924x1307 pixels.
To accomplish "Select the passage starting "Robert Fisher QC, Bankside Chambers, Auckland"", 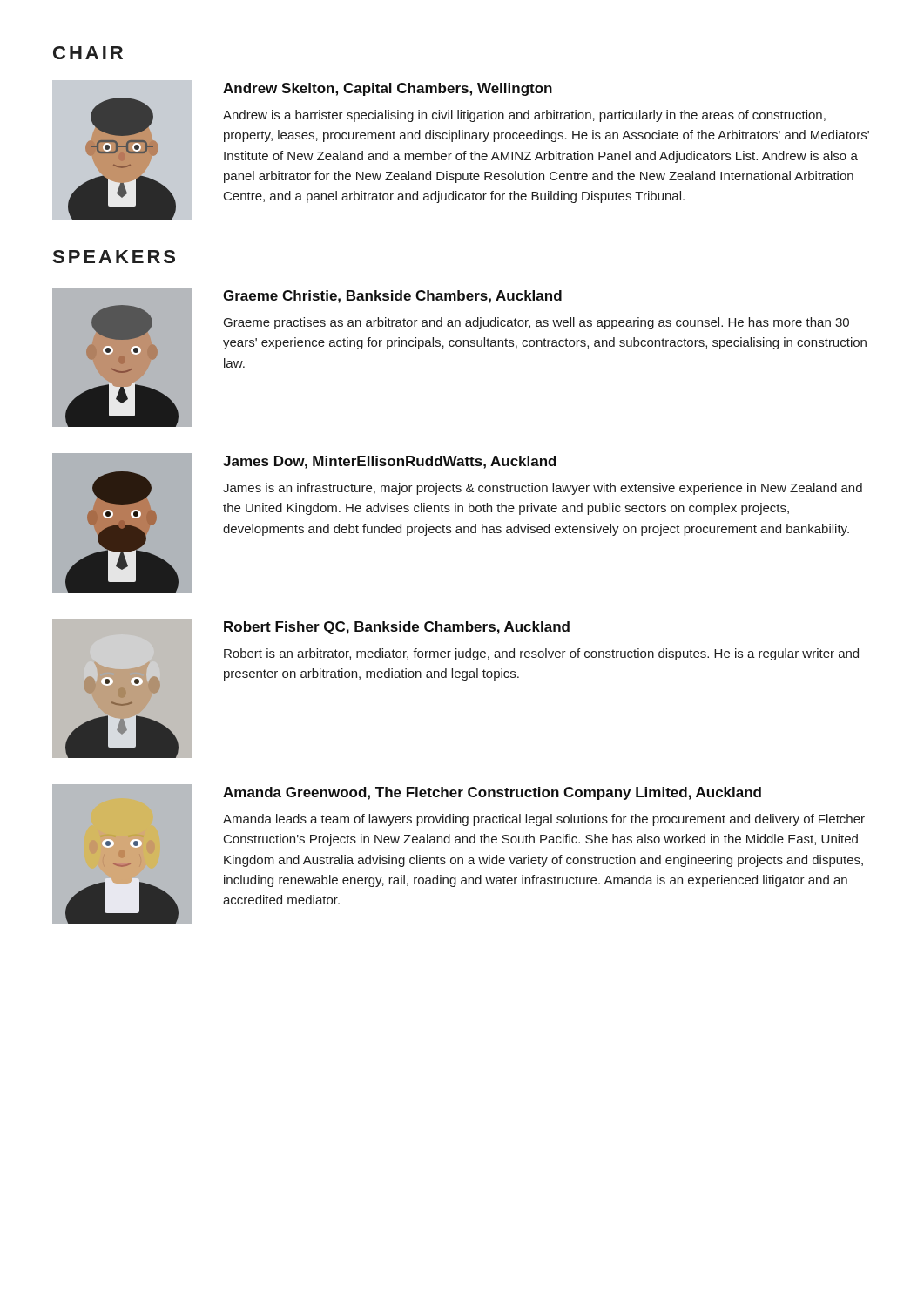I will click(547, 651).
